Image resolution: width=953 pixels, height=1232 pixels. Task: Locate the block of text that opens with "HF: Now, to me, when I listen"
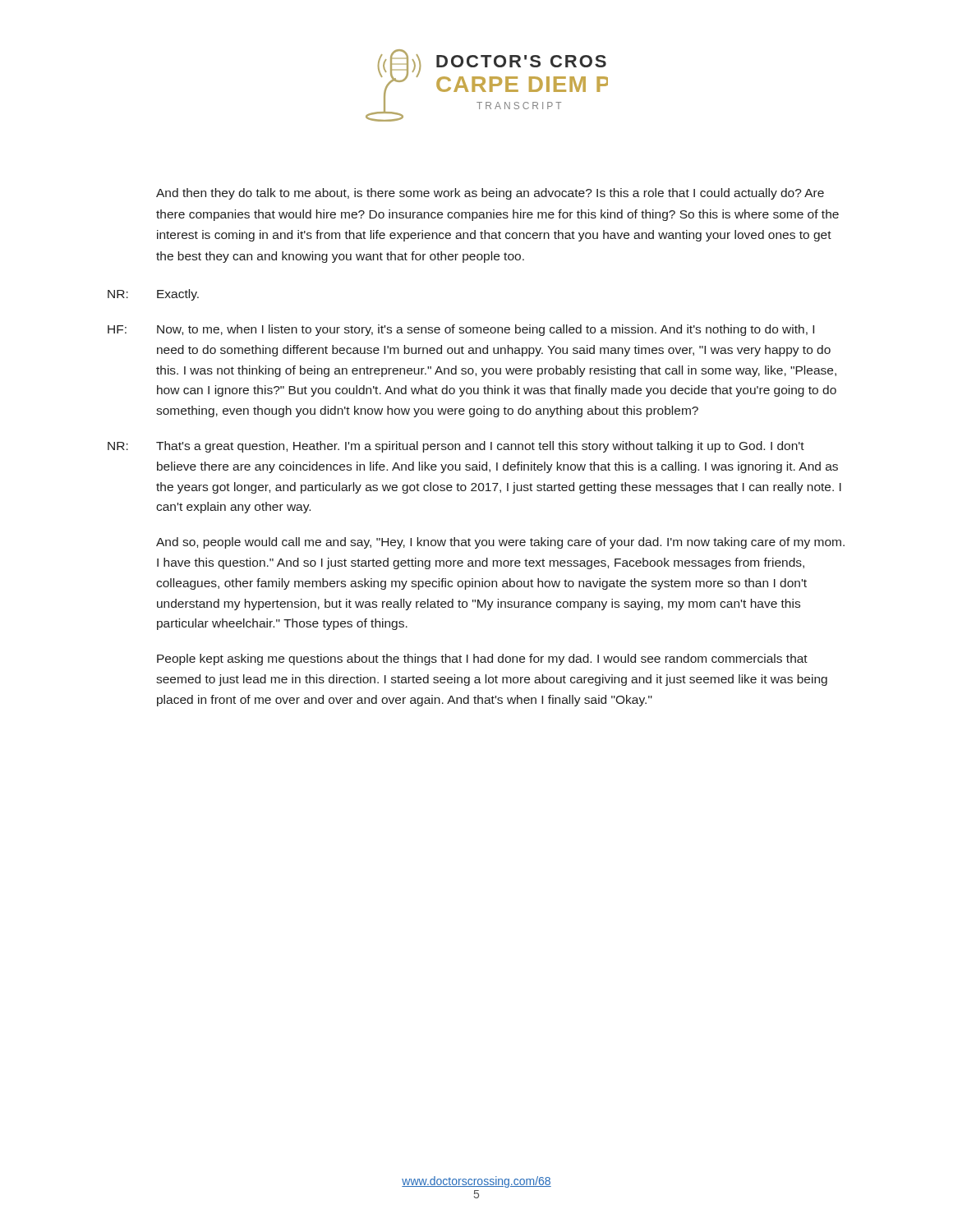pyautogui.click(x=476, y=370)
